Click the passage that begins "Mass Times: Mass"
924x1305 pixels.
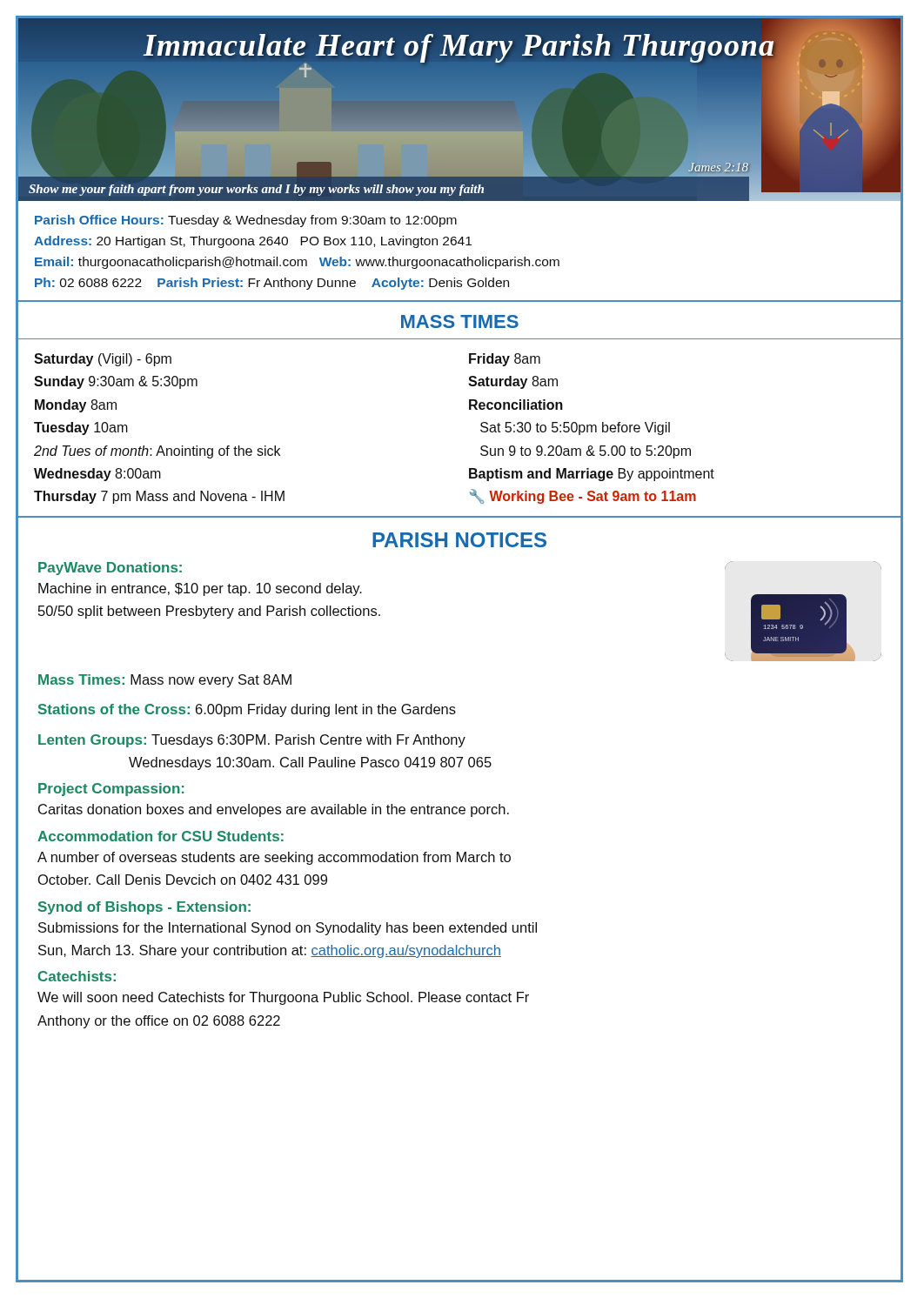pos(165,680)
